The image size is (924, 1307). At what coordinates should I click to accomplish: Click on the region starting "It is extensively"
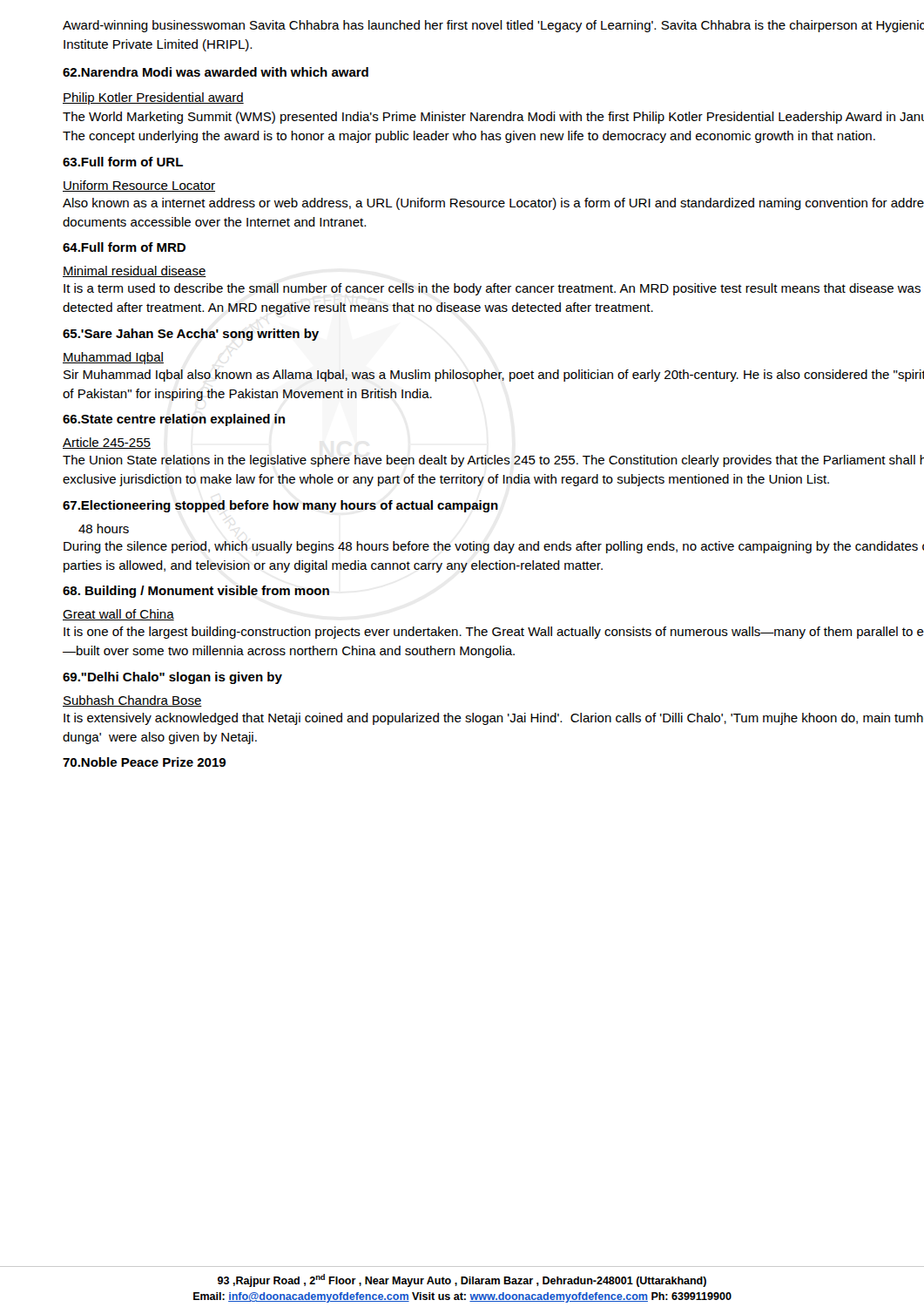(493, 727)
